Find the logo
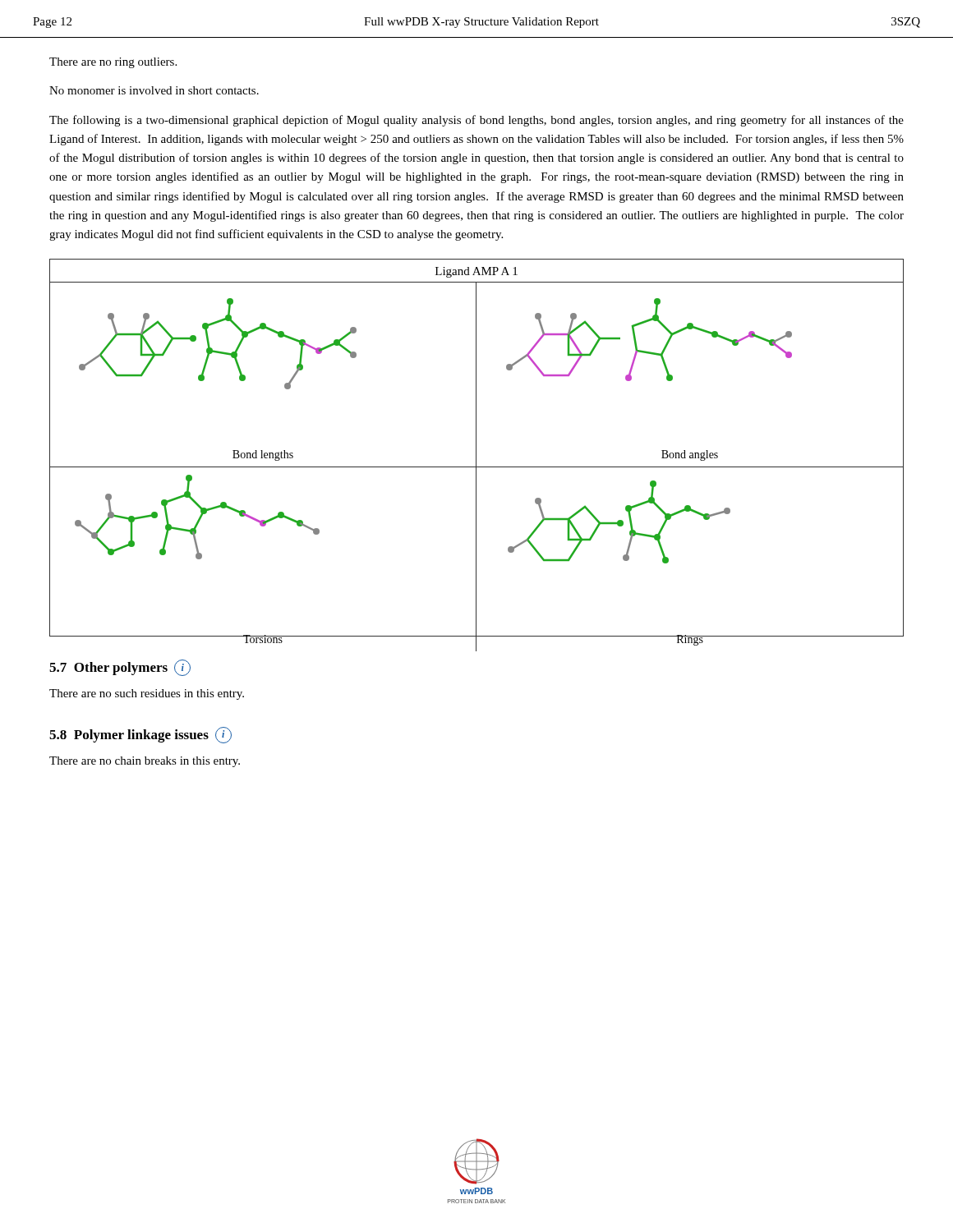Screen dimensions: 1232x953 (476, 1169)
